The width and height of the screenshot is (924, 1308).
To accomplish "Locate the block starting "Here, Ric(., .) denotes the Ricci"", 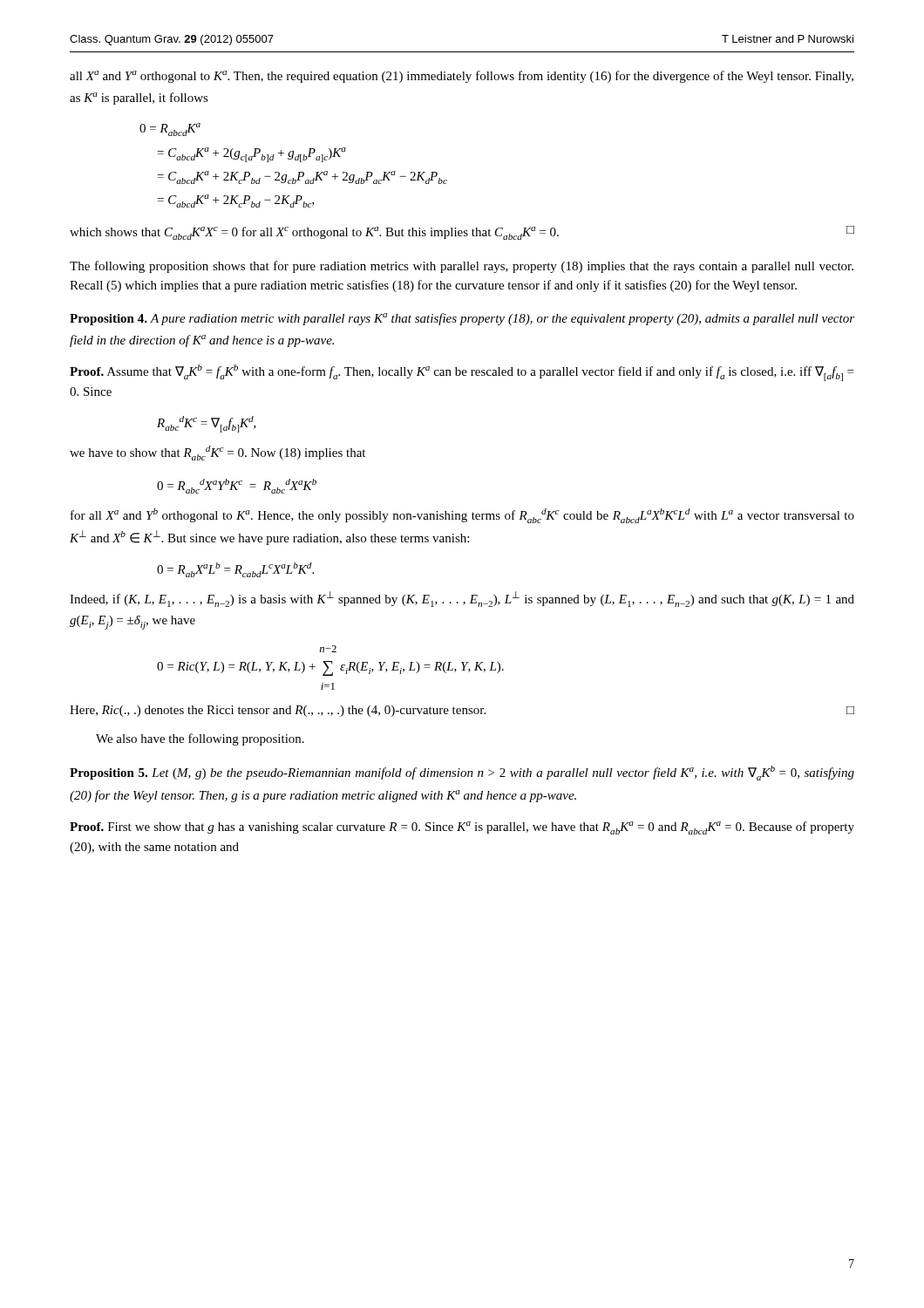I will [462, 711].
